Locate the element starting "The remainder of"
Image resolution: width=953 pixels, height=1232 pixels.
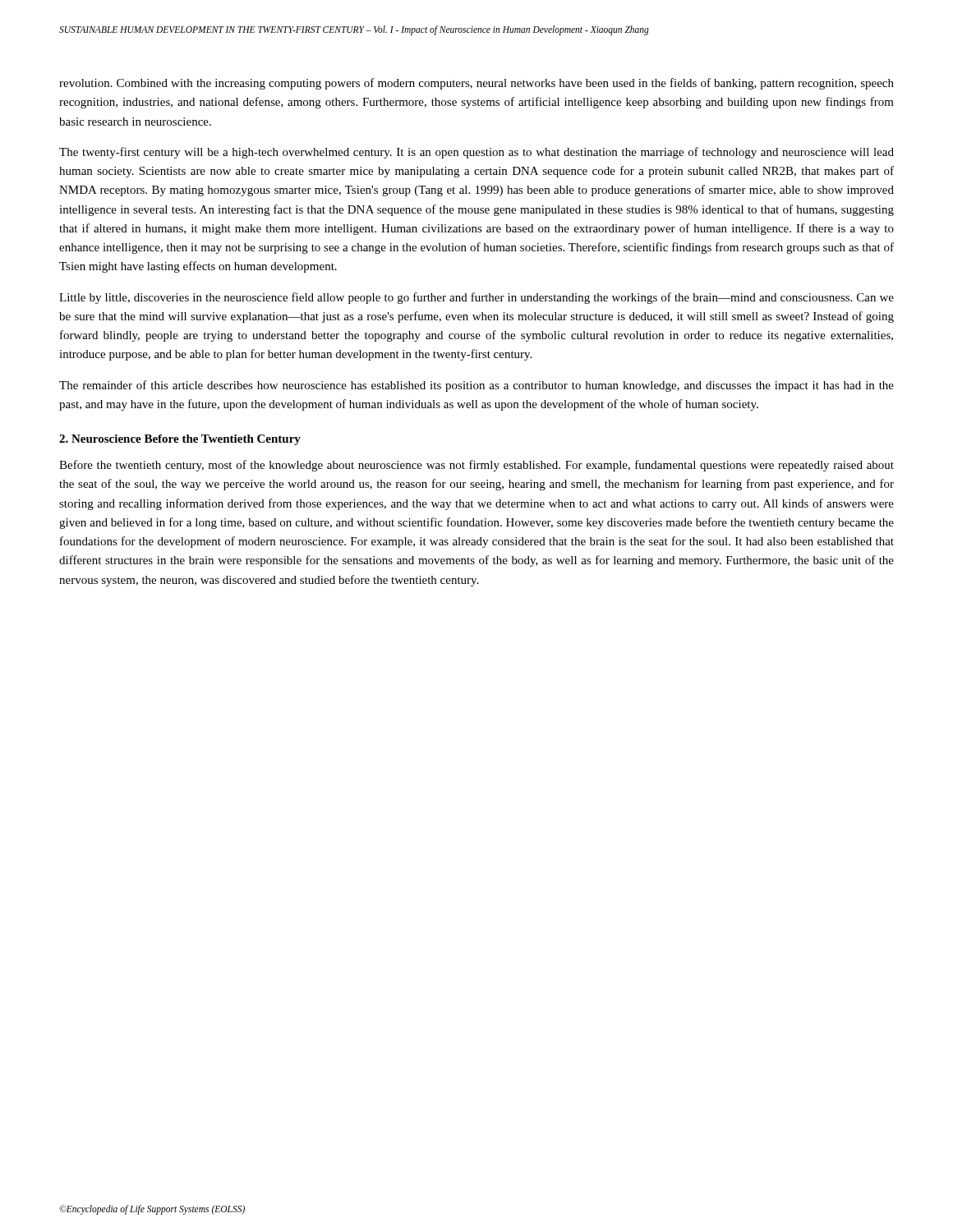[x=476, y=394]
